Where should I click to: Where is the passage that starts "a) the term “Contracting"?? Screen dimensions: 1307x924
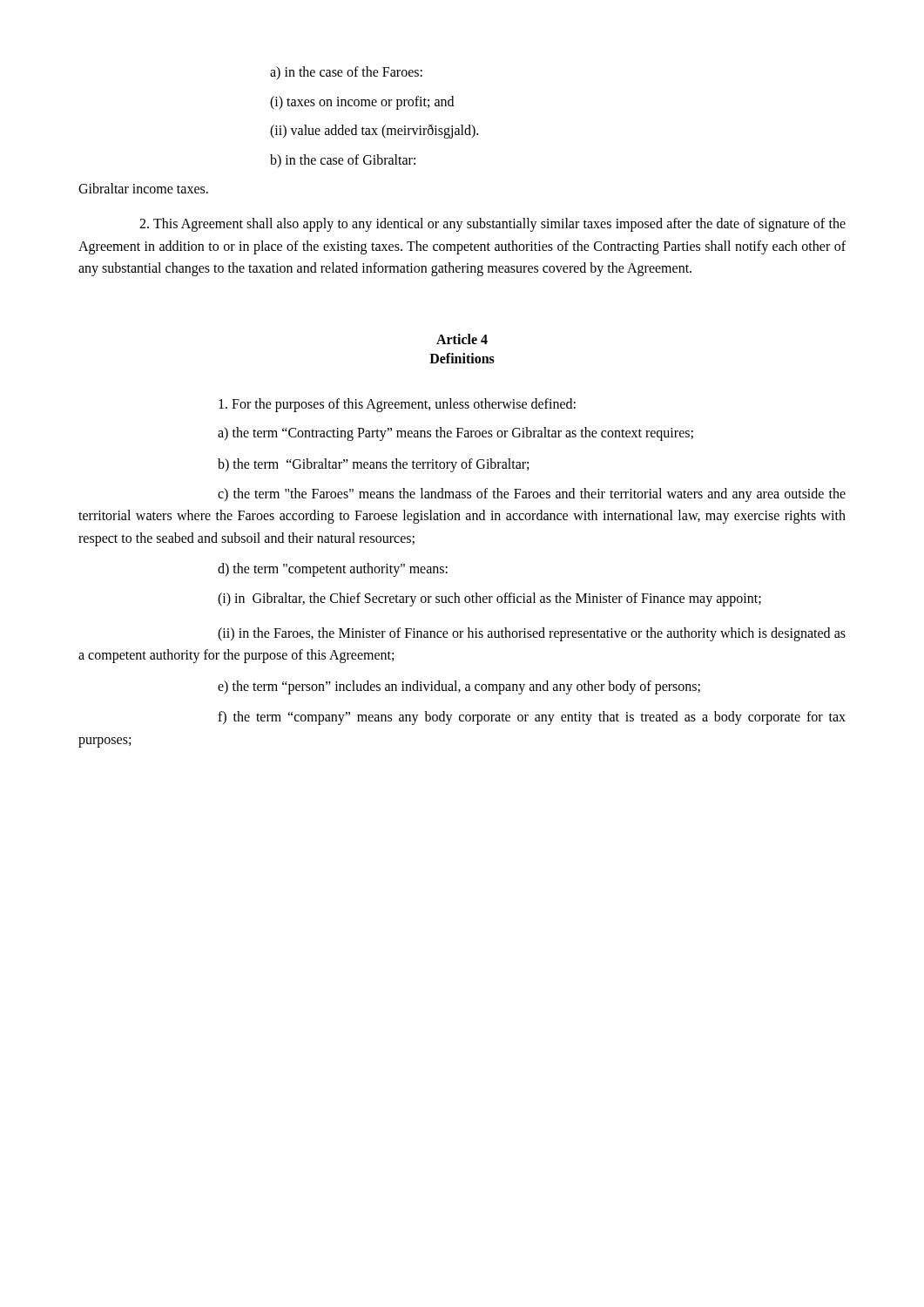pos(456,433)
